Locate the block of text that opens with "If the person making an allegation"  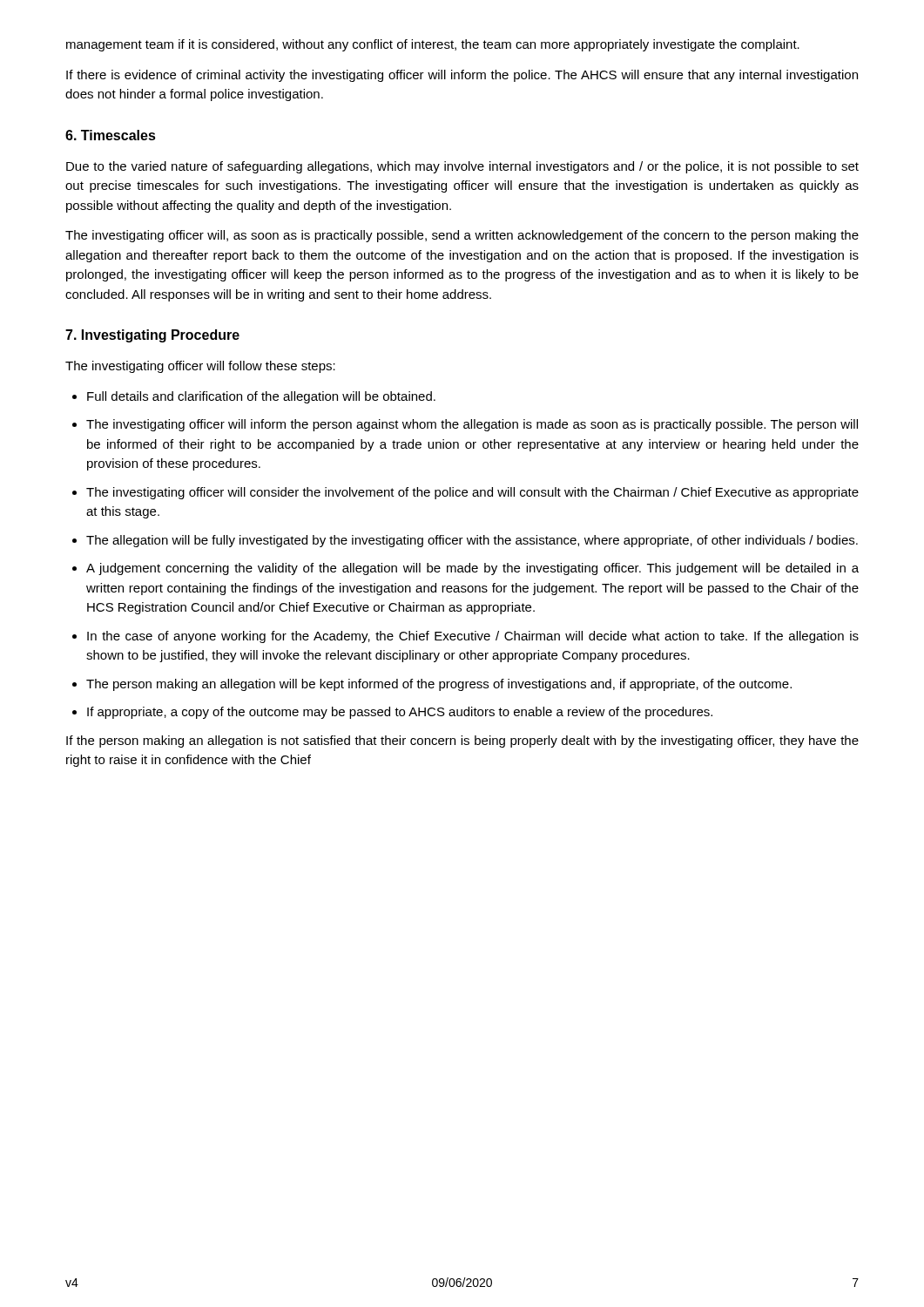(x=462, y=750)
